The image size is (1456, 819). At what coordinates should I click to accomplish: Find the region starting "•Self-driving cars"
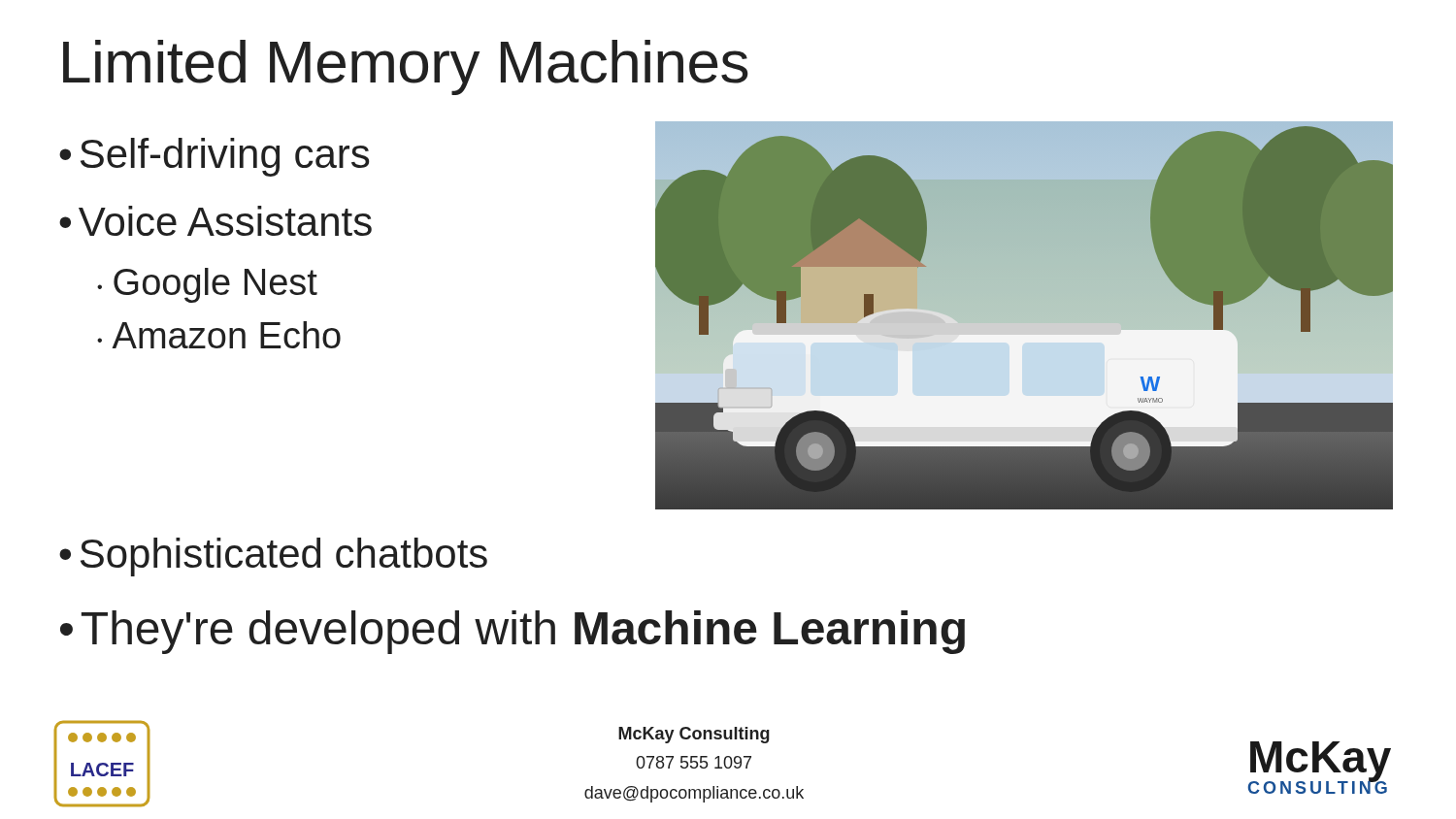pyautogui.click(x=214, y=154)
